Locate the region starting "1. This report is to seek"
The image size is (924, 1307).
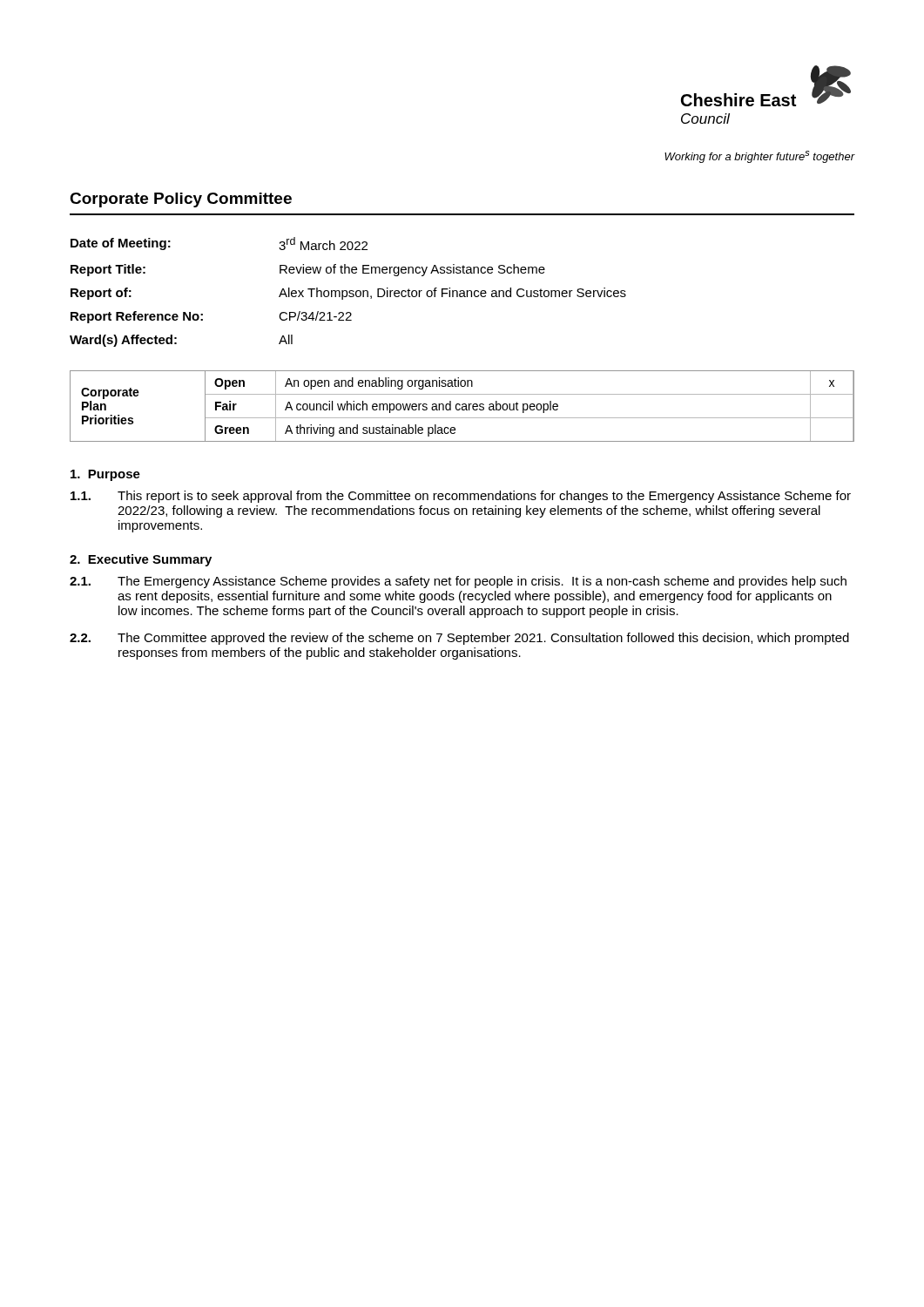[462, 511]
